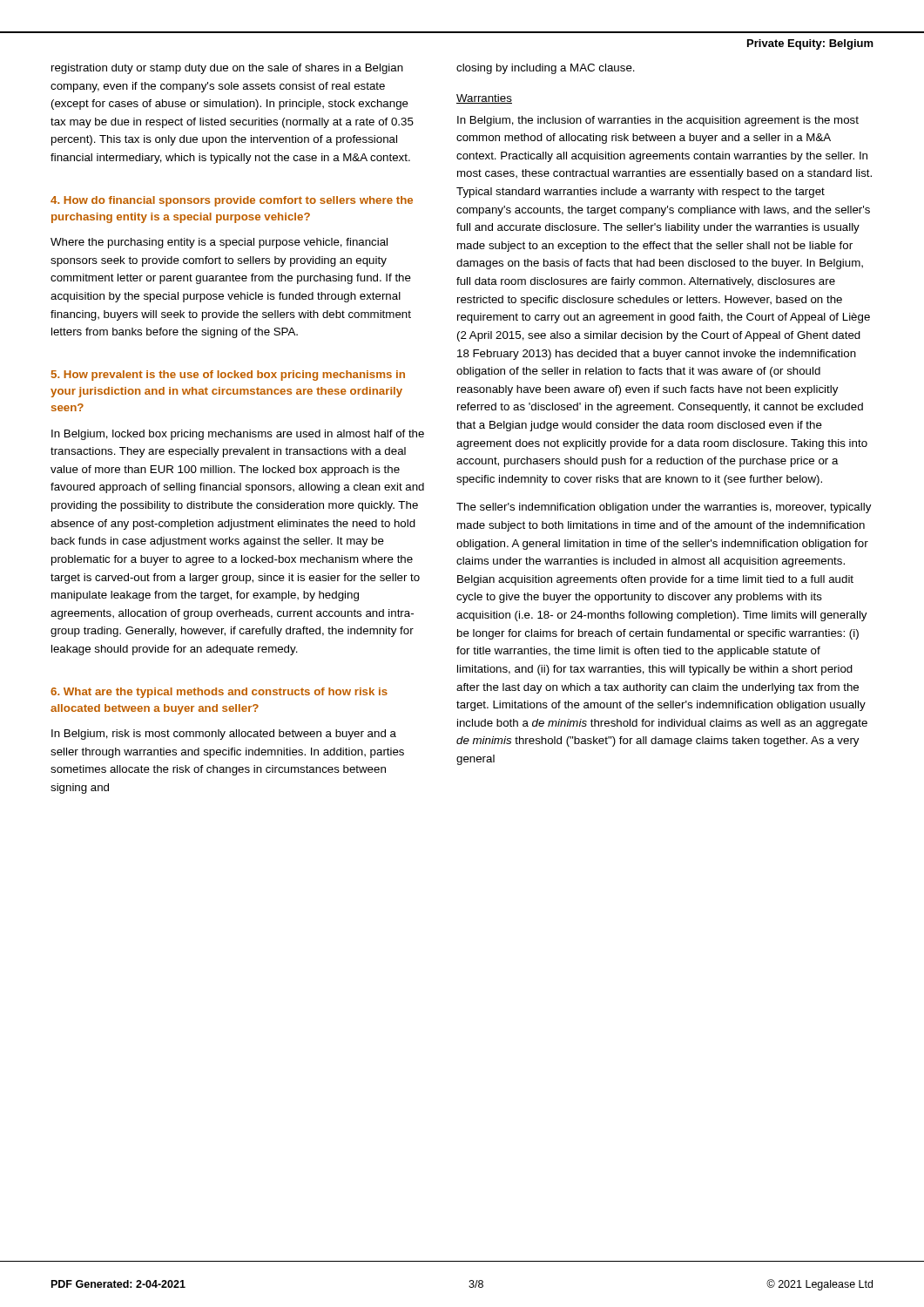Click on the text block that says "In Belgium, the inclusion of"

tap(665, 440)
